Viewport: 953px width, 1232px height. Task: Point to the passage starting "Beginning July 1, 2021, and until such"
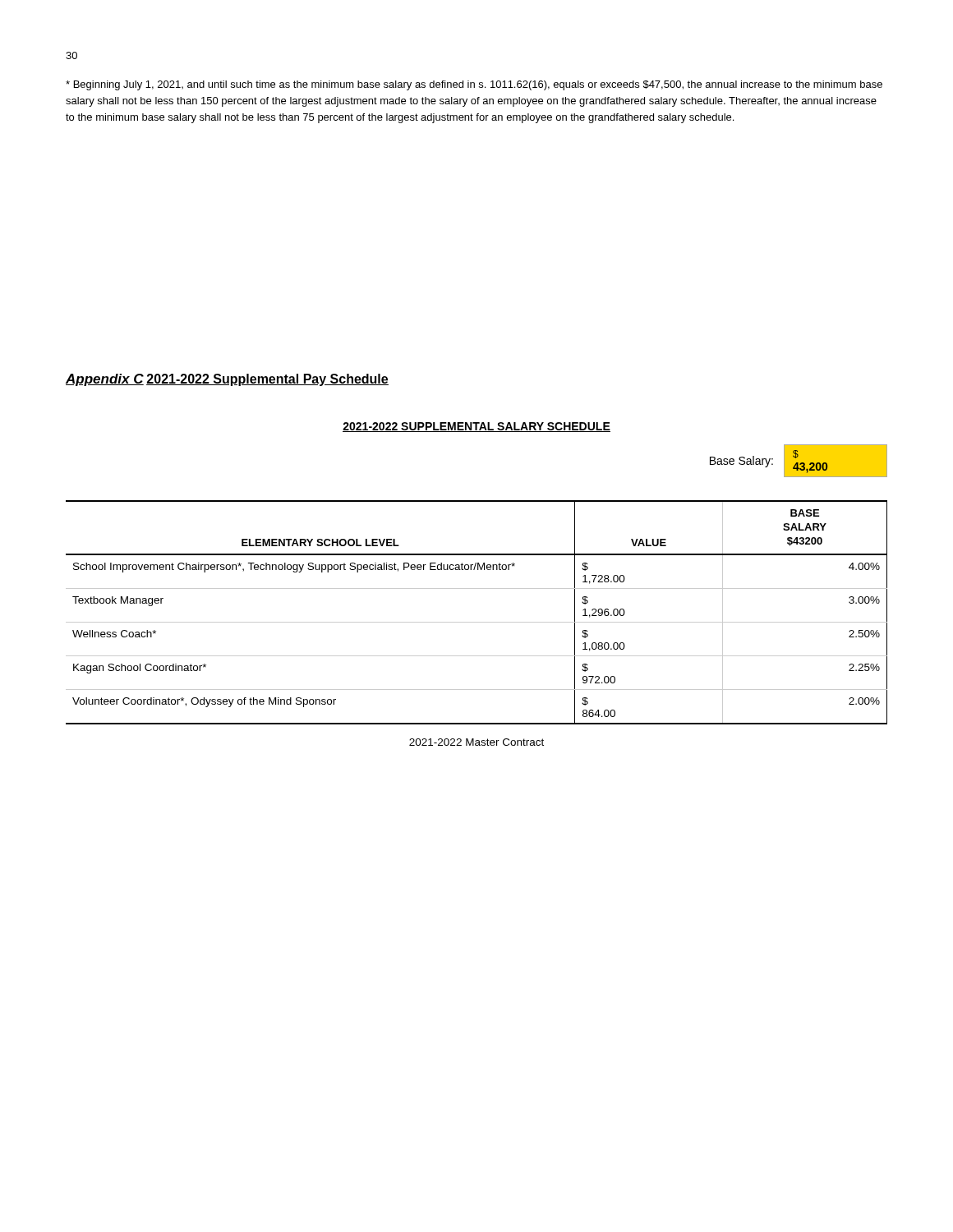(474, 101)
